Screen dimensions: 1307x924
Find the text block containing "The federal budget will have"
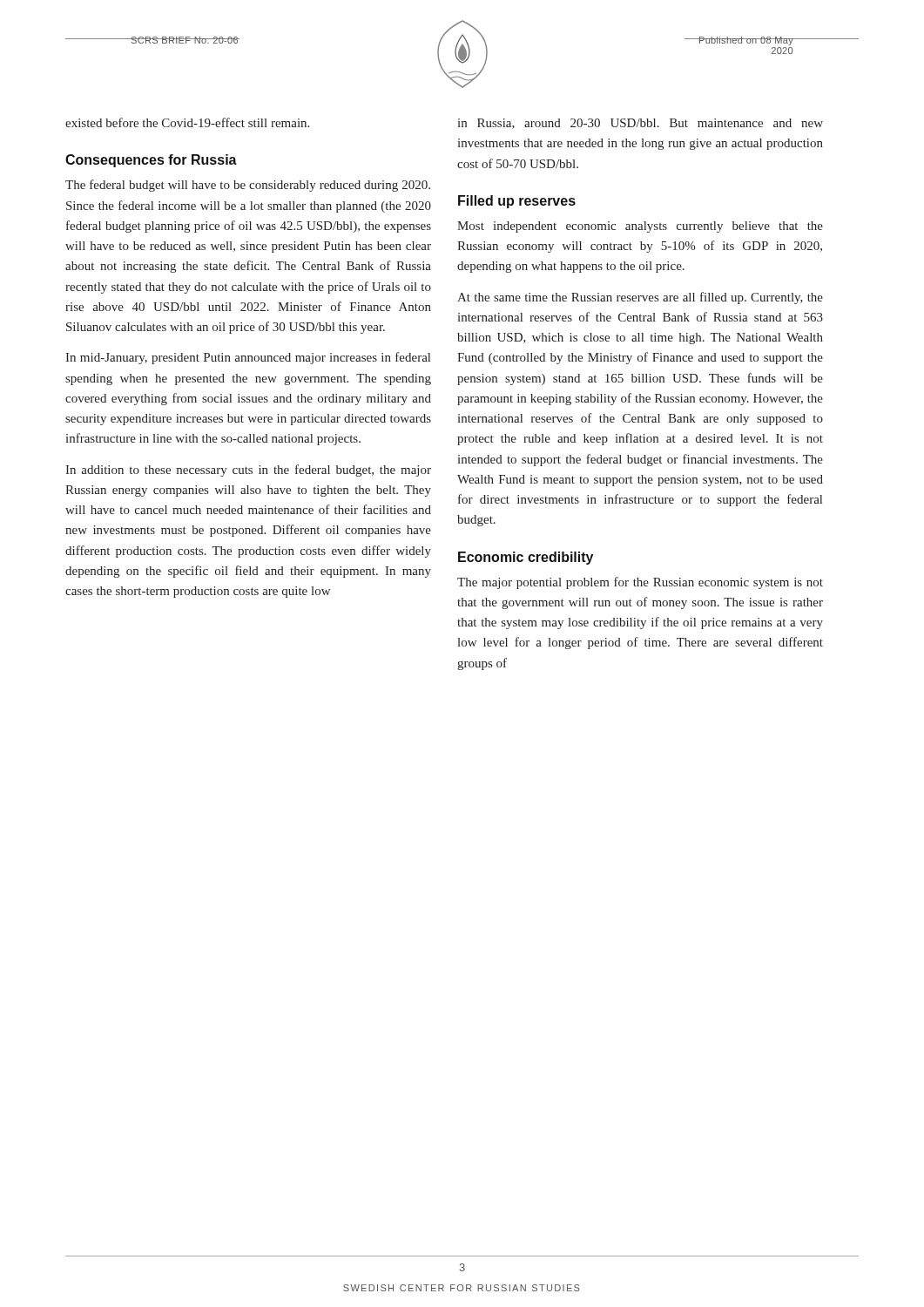tap(248, 388)
